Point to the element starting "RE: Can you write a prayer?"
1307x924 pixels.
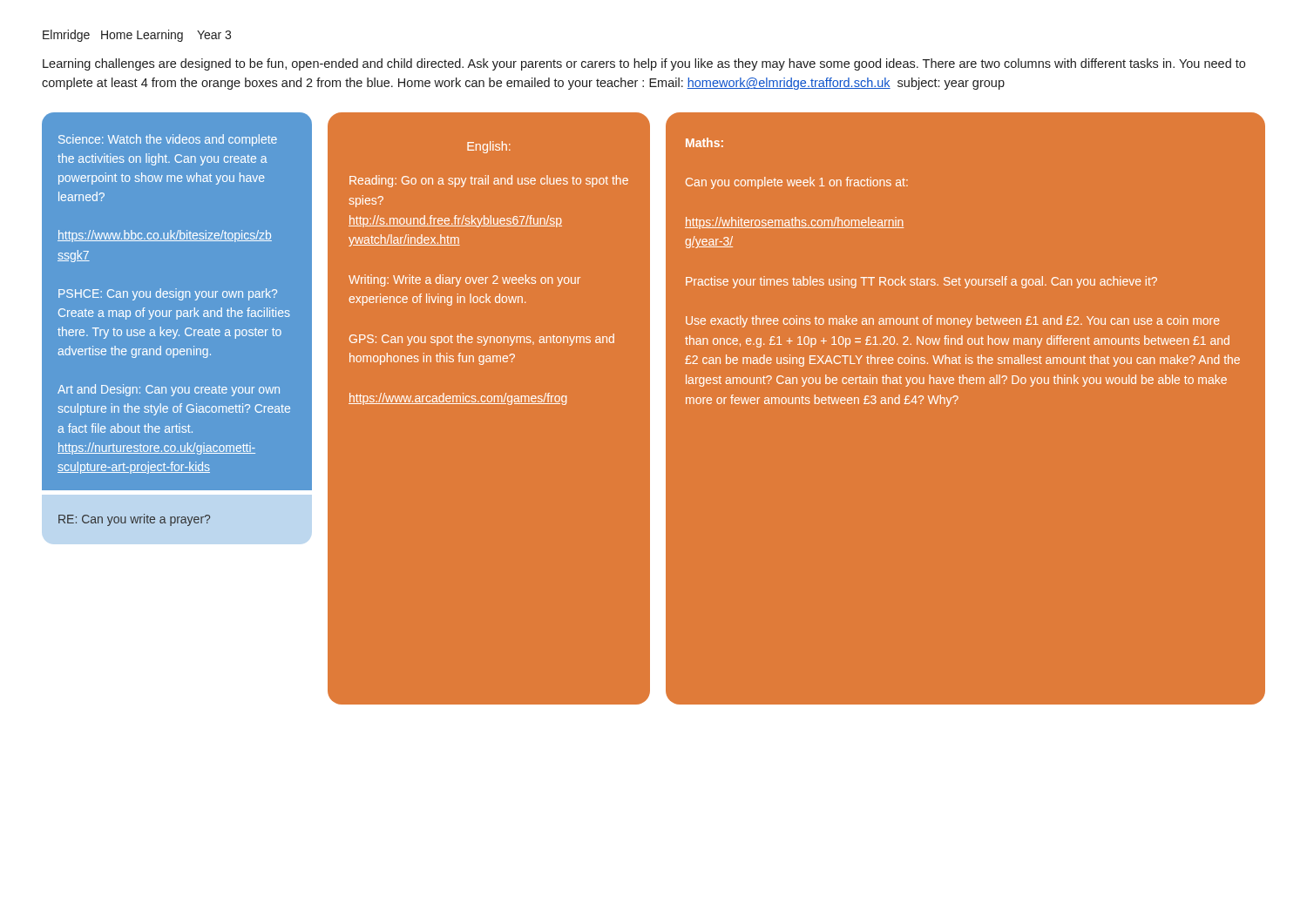(134, 519)
